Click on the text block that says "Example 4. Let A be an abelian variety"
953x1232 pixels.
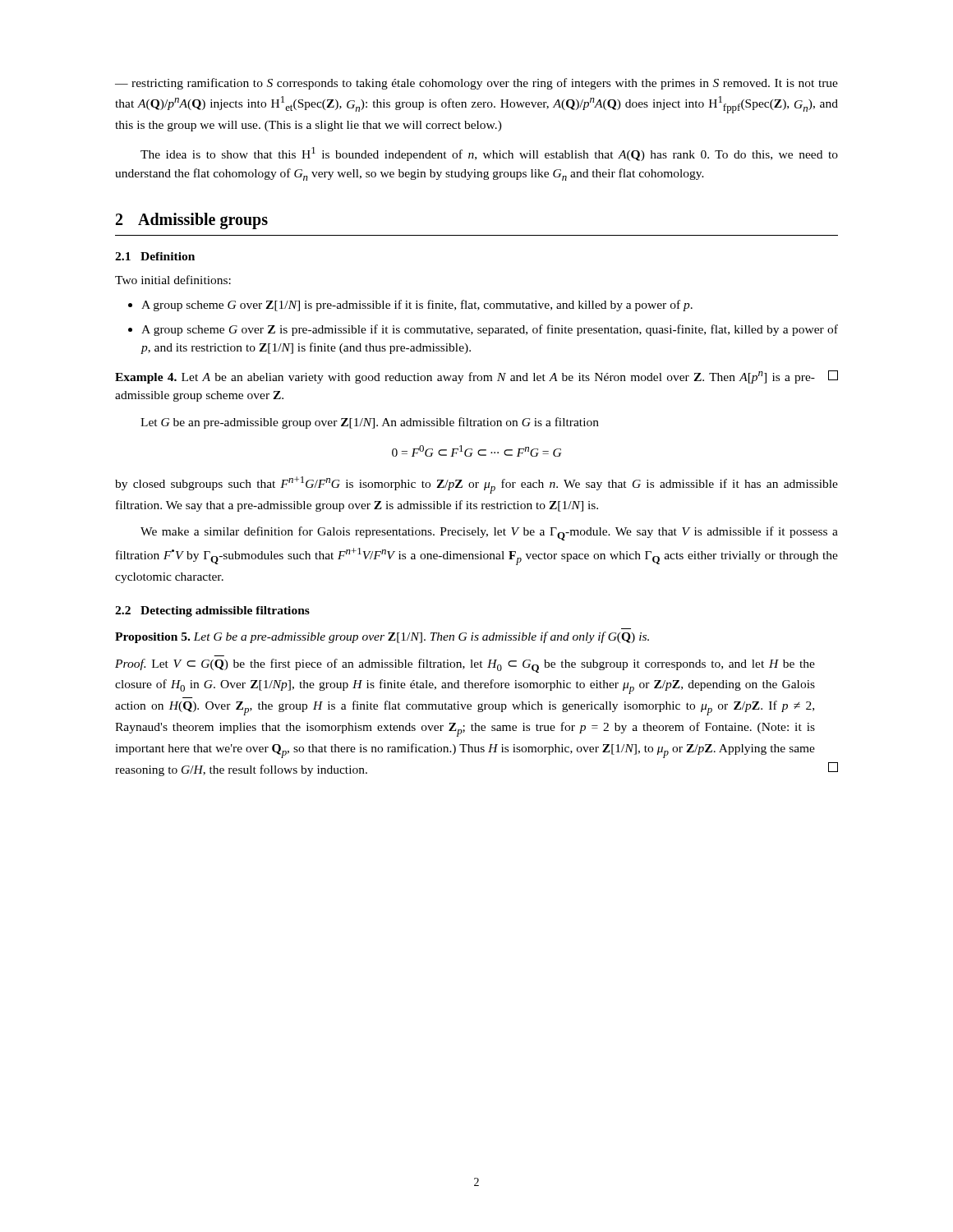(x=476, y=385)
